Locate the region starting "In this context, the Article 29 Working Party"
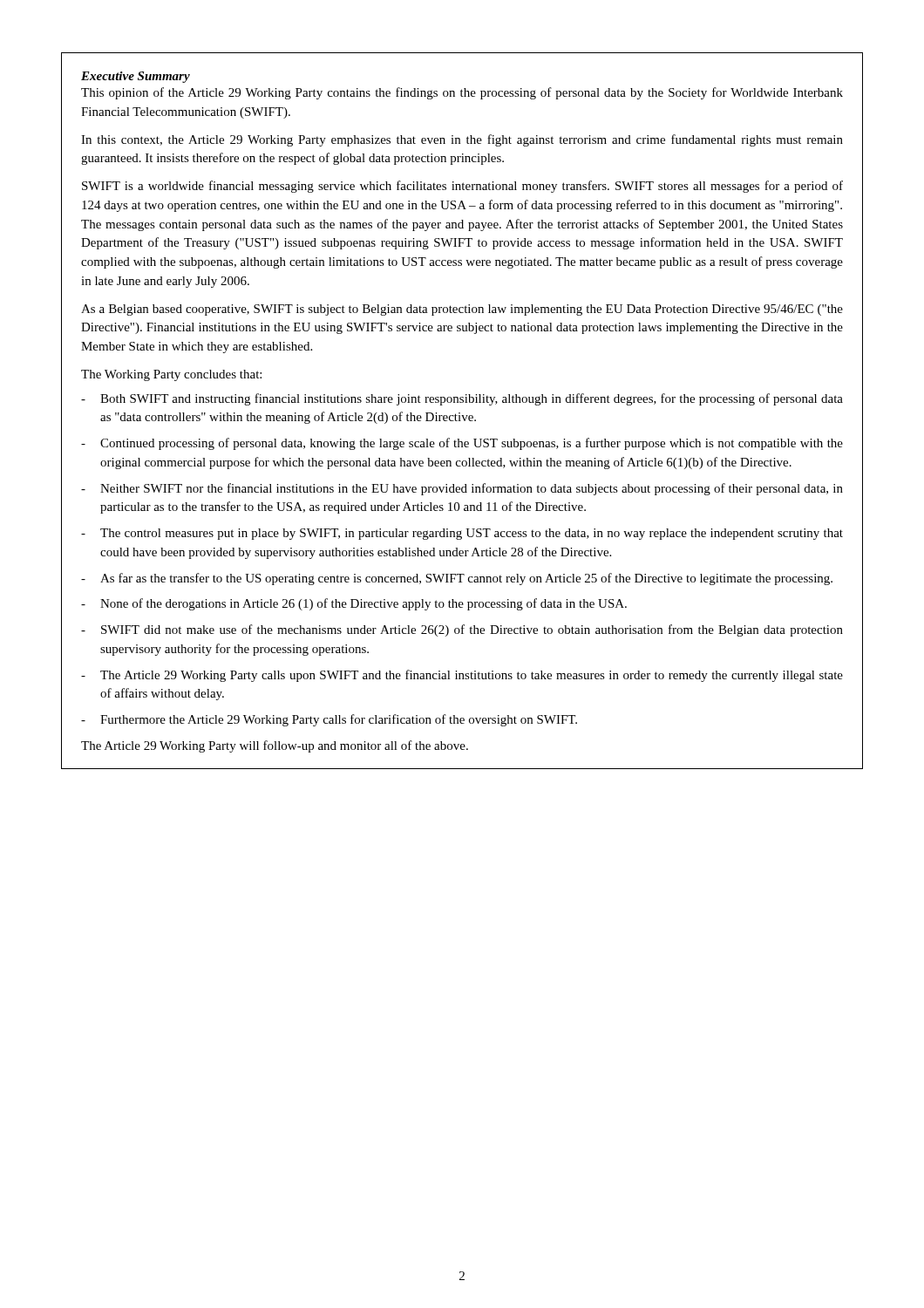924x1308 pixels. [x=462, y=149]
